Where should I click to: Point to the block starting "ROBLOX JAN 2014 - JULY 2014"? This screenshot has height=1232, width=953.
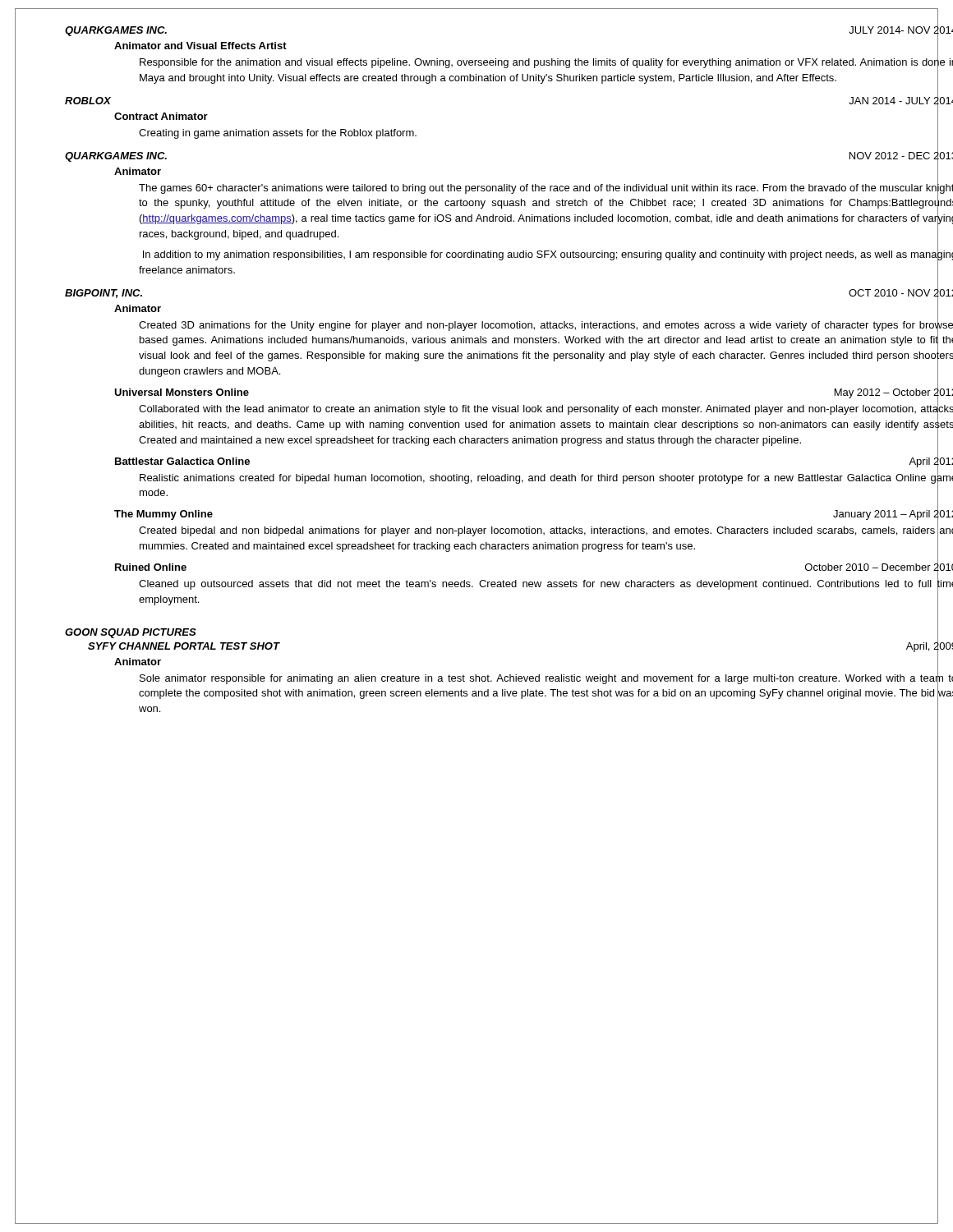click(79, 100)
